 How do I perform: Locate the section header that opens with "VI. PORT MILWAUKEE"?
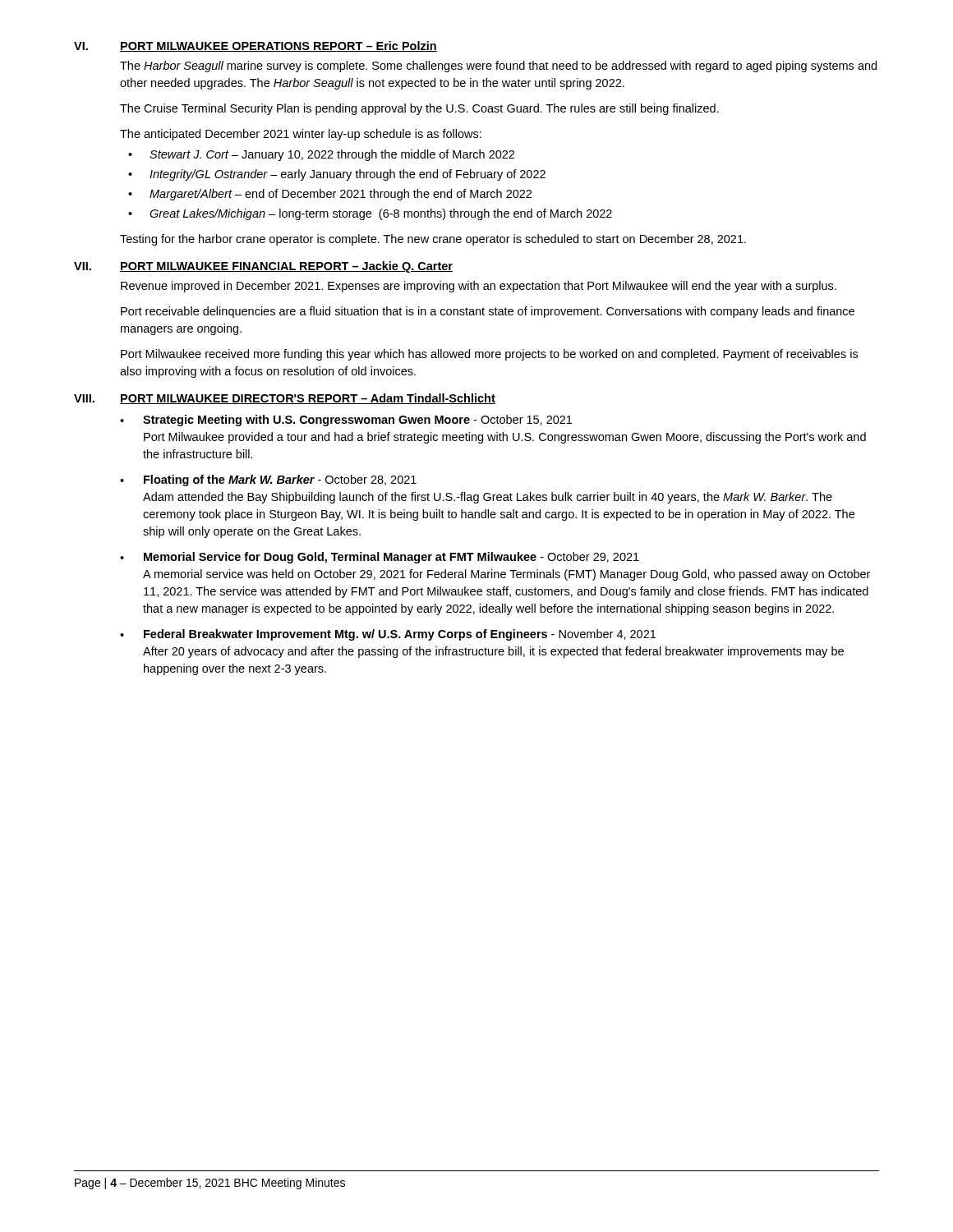[x=255, y=46]
